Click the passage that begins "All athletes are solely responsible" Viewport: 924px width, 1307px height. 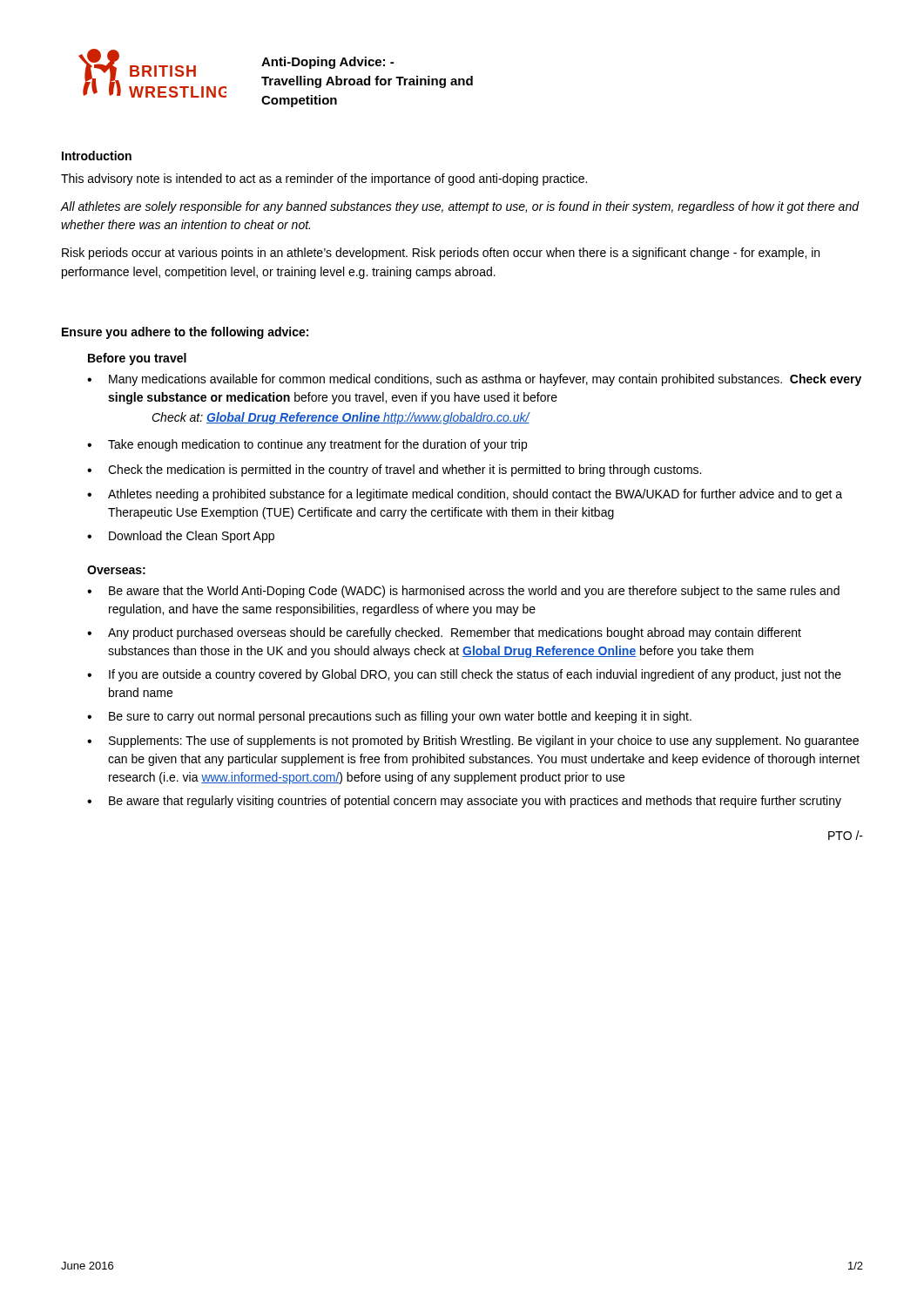(x=460, y=216)
